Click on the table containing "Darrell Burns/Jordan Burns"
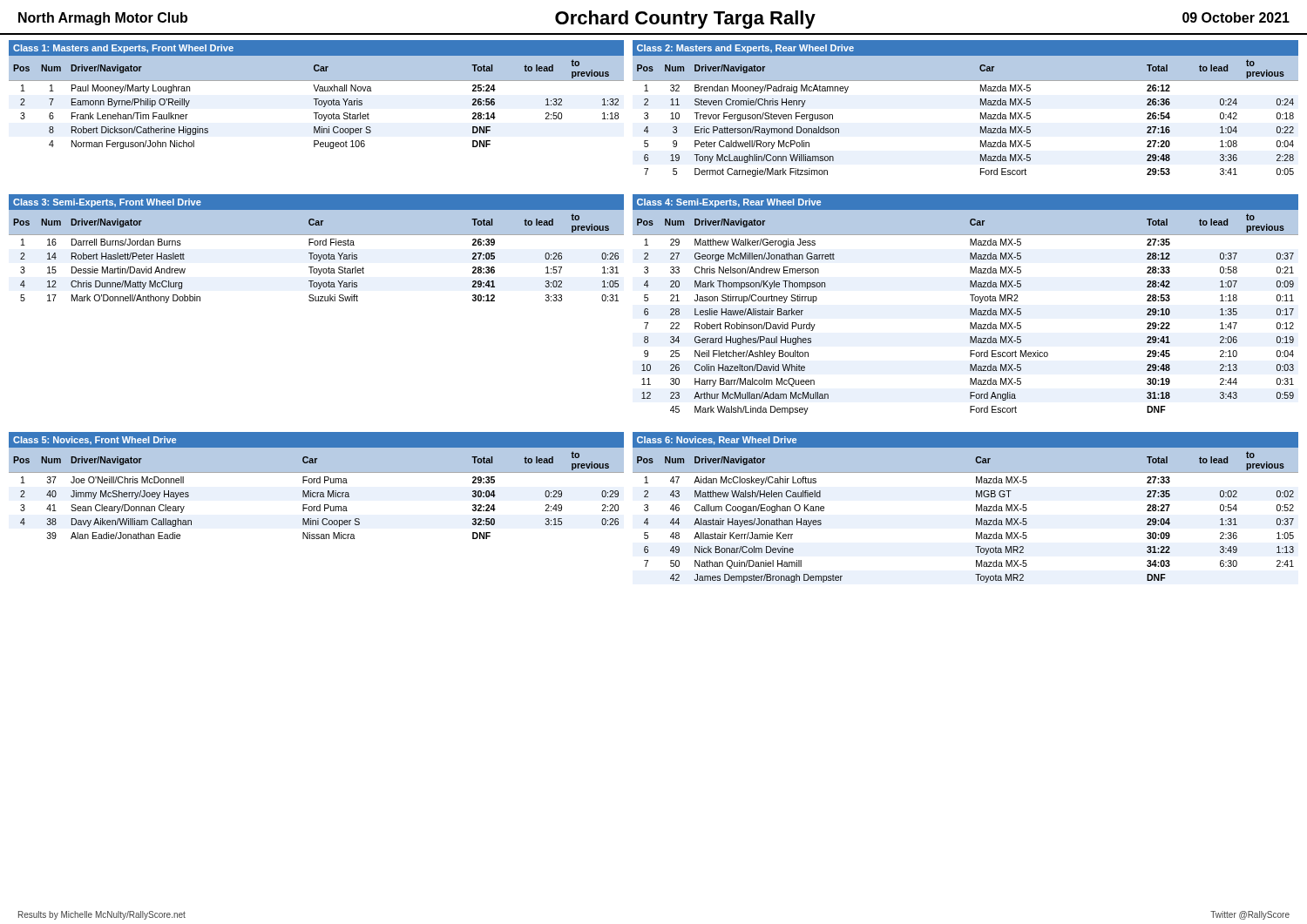 (316, 250)
